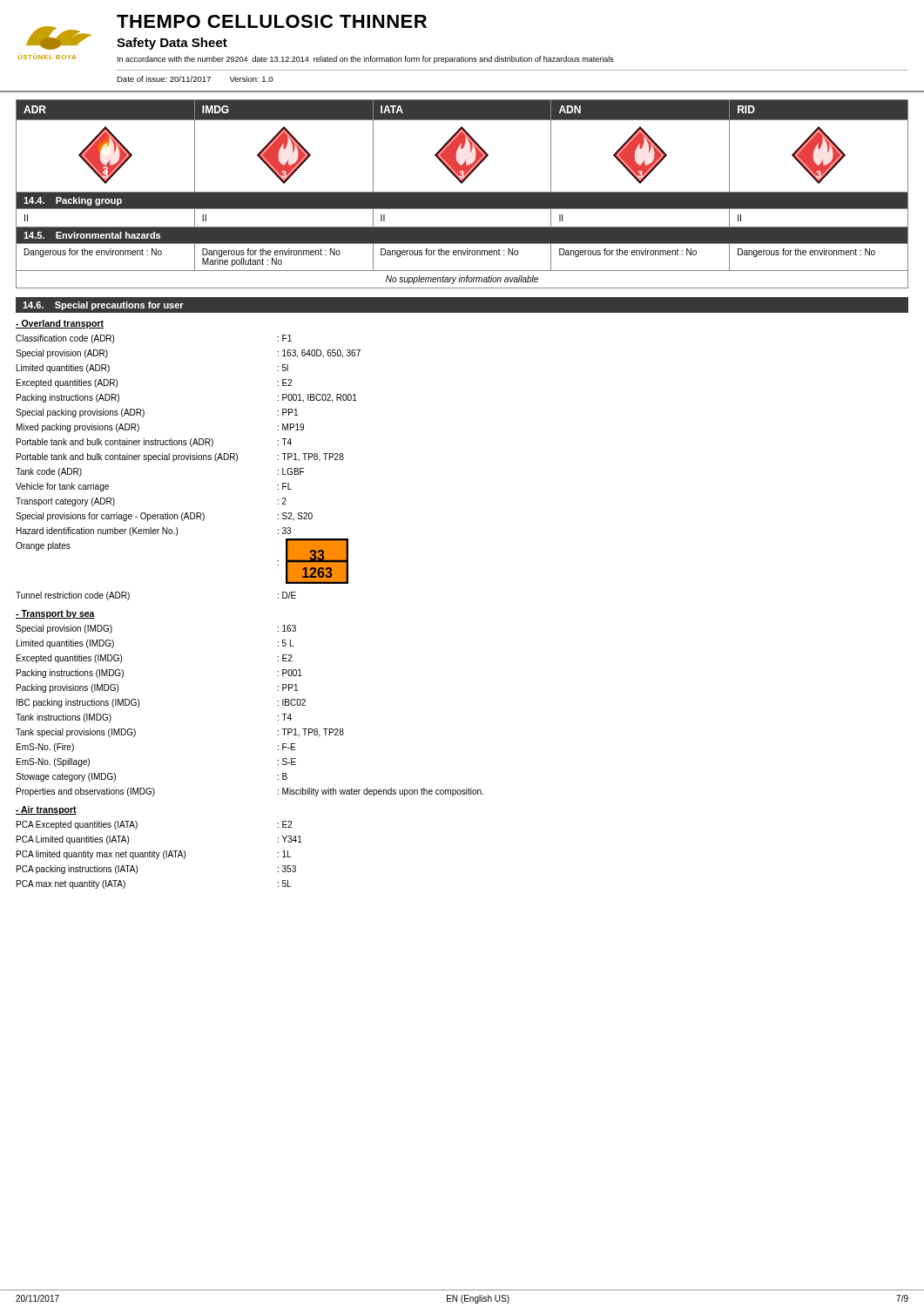Select the text starting "- Transport by"
The height and width of the screenshot is (1307, 924).
[x=55, y=614]
